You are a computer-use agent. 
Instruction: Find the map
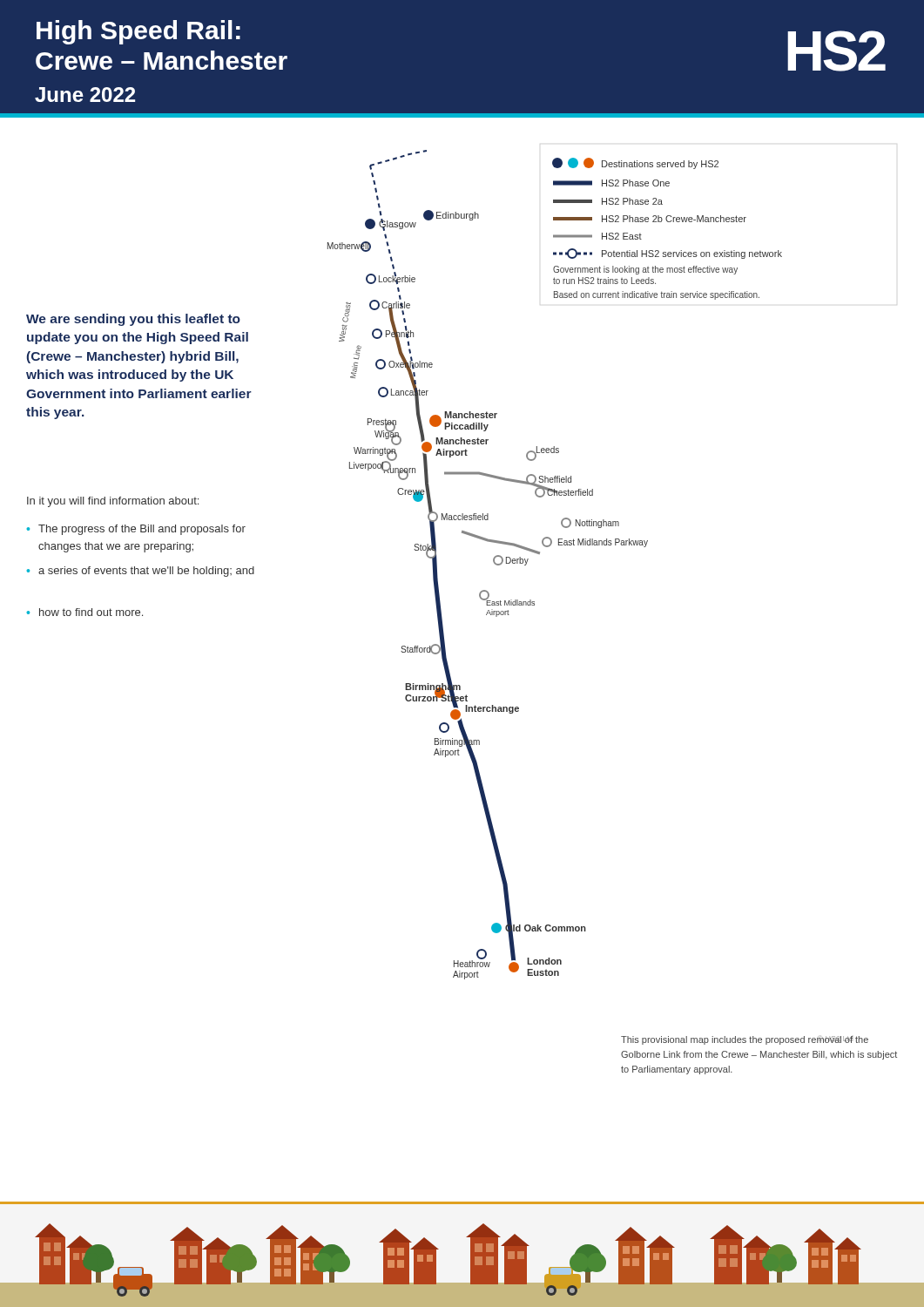pyautogui.click(x=462, y=588)
